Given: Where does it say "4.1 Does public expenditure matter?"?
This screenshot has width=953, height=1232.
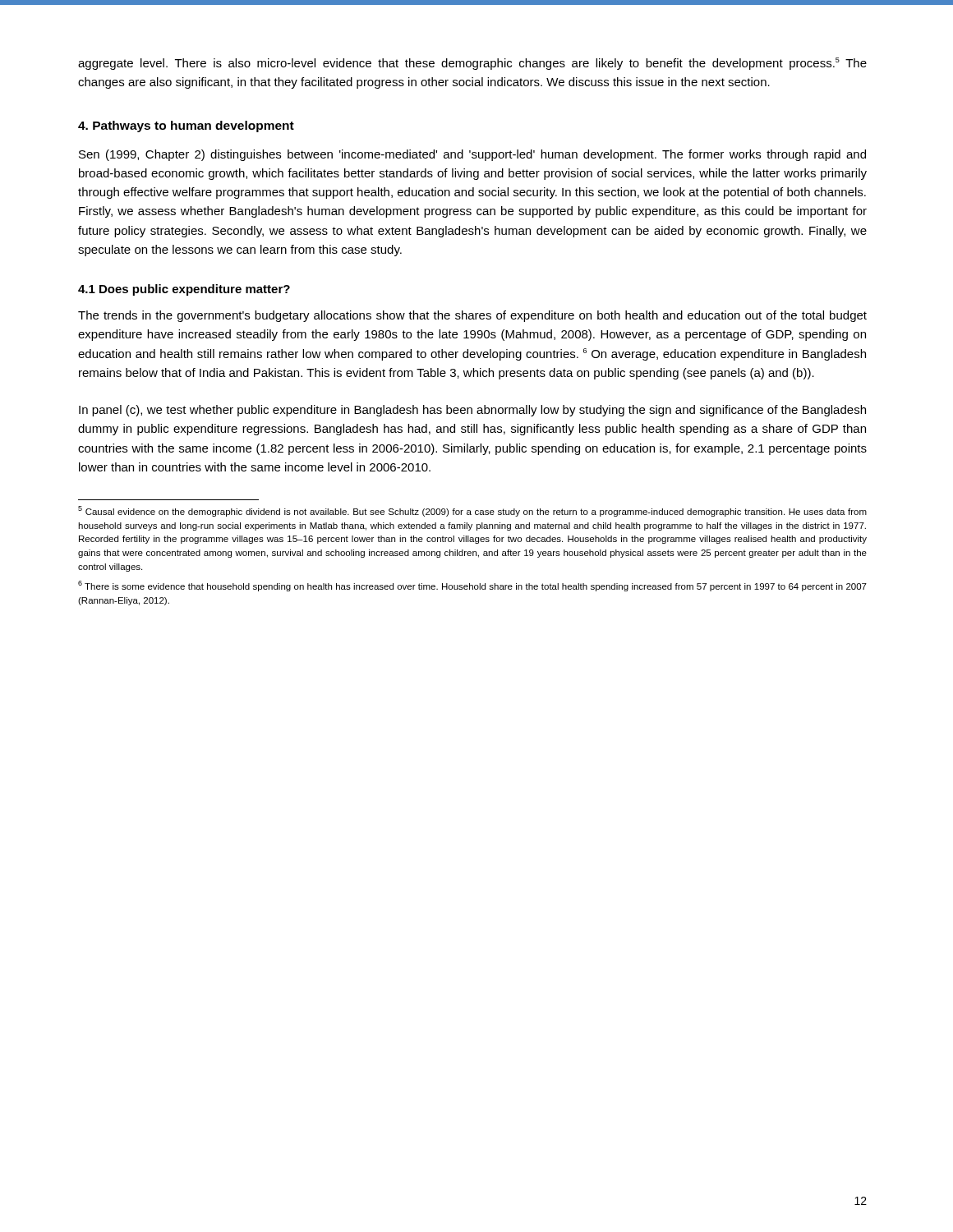Looking at the screenshot, I should (184, 289).
